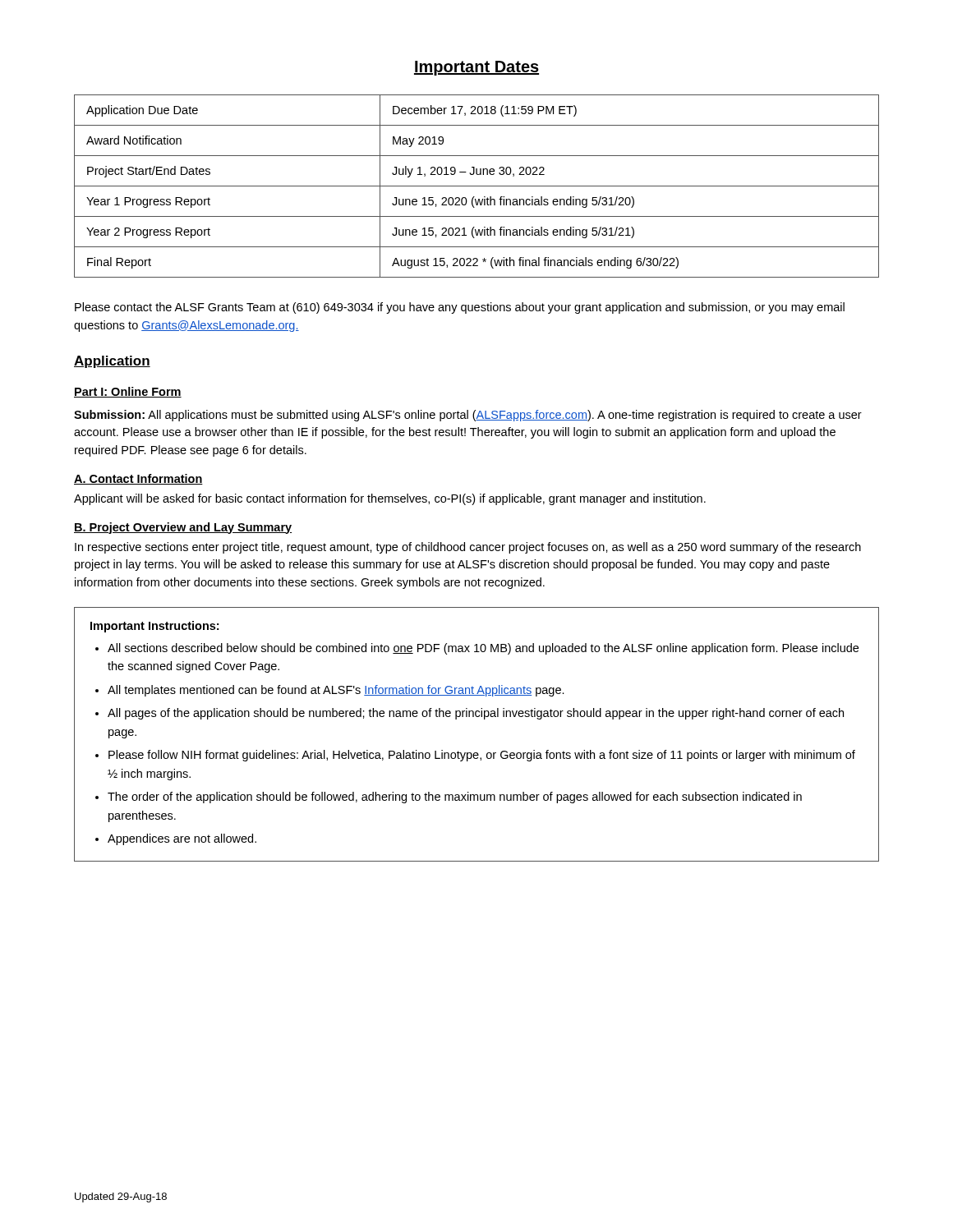This screenshot has width=953, height=1232.
Task: Select the section header that reads "Part I: Online Form"
Action: 128,391
